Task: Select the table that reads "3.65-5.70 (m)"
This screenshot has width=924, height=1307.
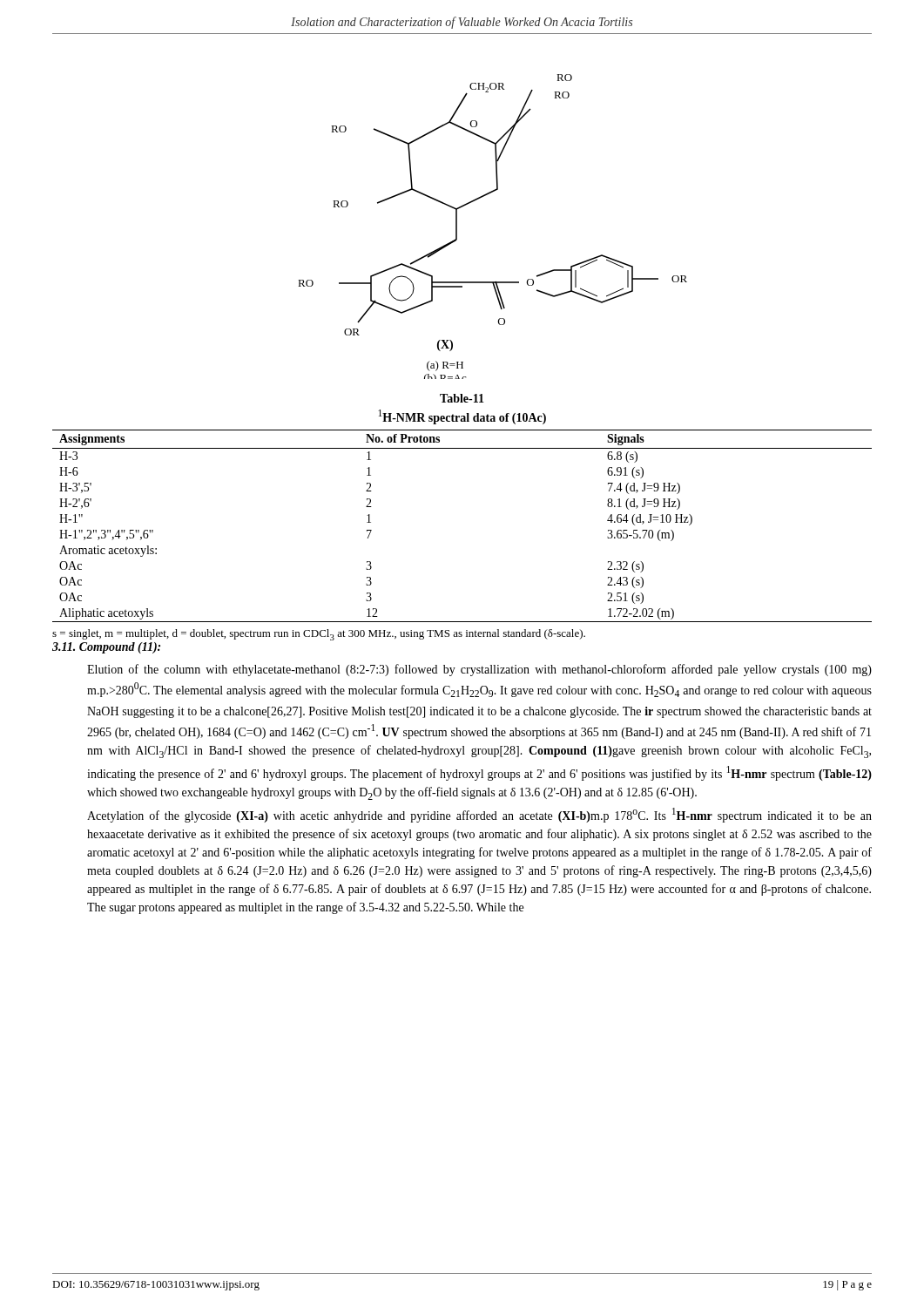Action: pyautogui.click(x=462, y=518)
